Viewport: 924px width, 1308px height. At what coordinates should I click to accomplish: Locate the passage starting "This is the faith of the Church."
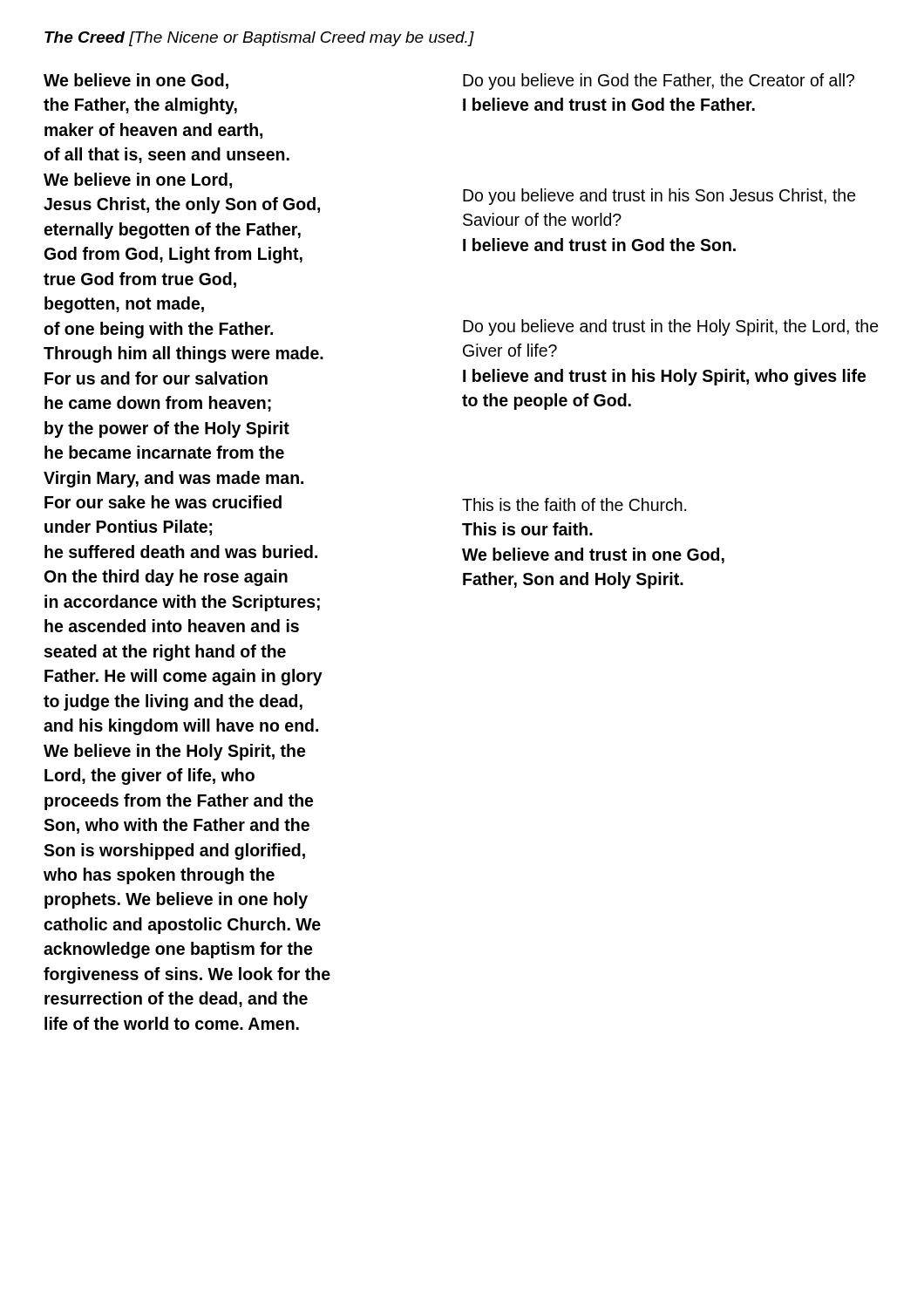pos(594,542)
